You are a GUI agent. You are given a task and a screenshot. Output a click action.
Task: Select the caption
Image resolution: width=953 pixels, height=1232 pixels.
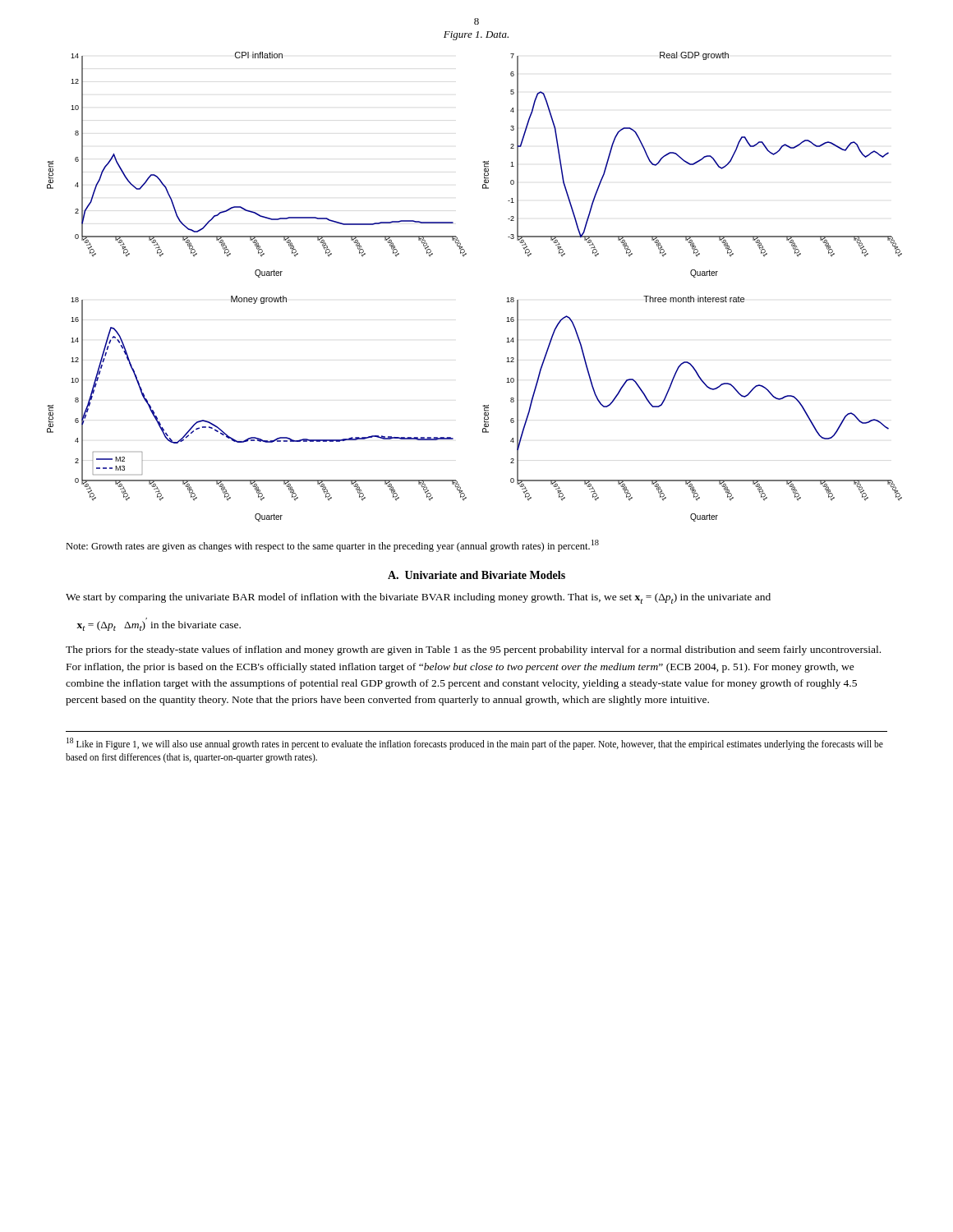point(476,34)
